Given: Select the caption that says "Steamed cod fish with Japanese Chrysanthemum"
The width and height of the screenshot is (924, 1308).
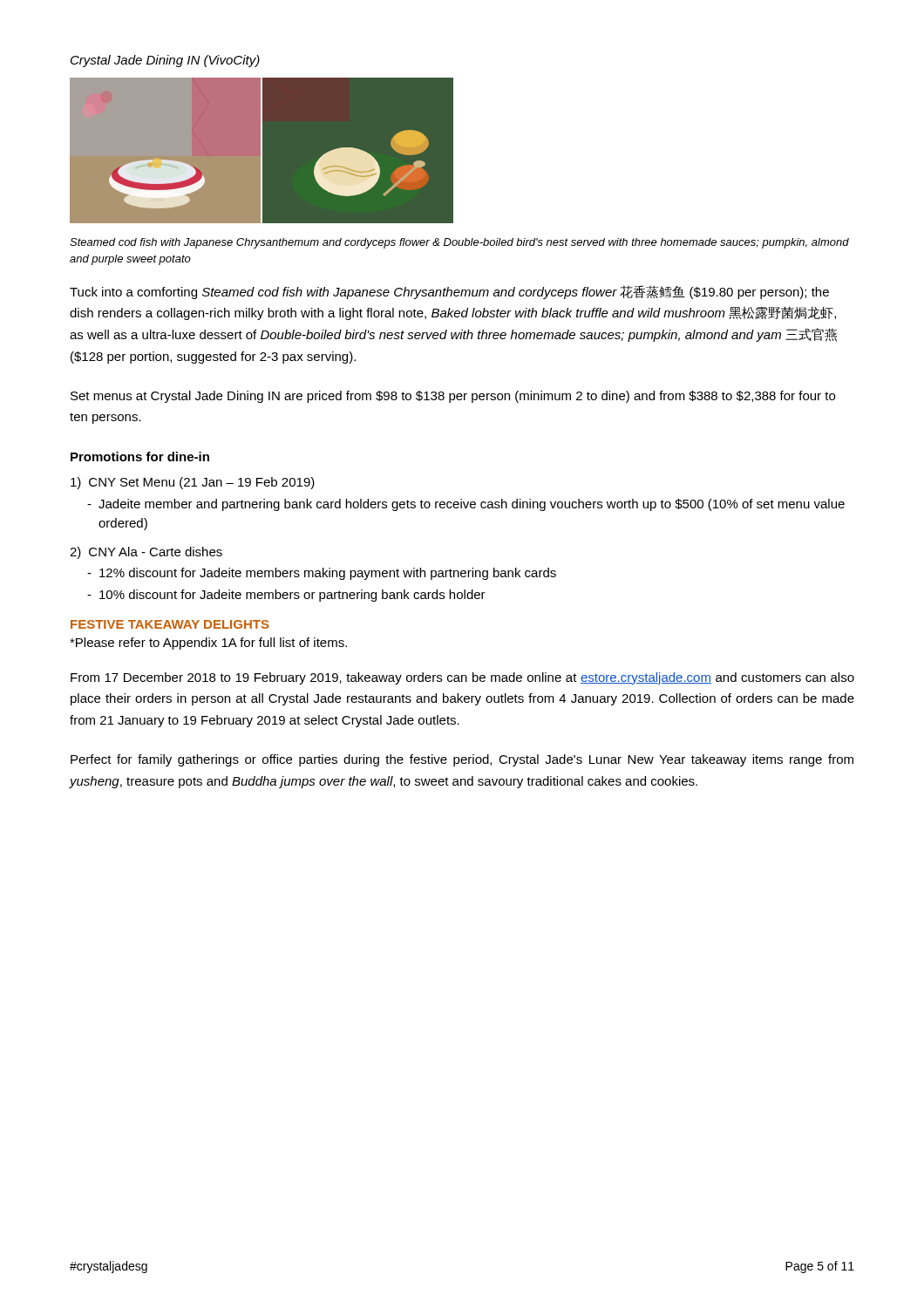Looking at the screenshot, I should [x=459, y=250].
